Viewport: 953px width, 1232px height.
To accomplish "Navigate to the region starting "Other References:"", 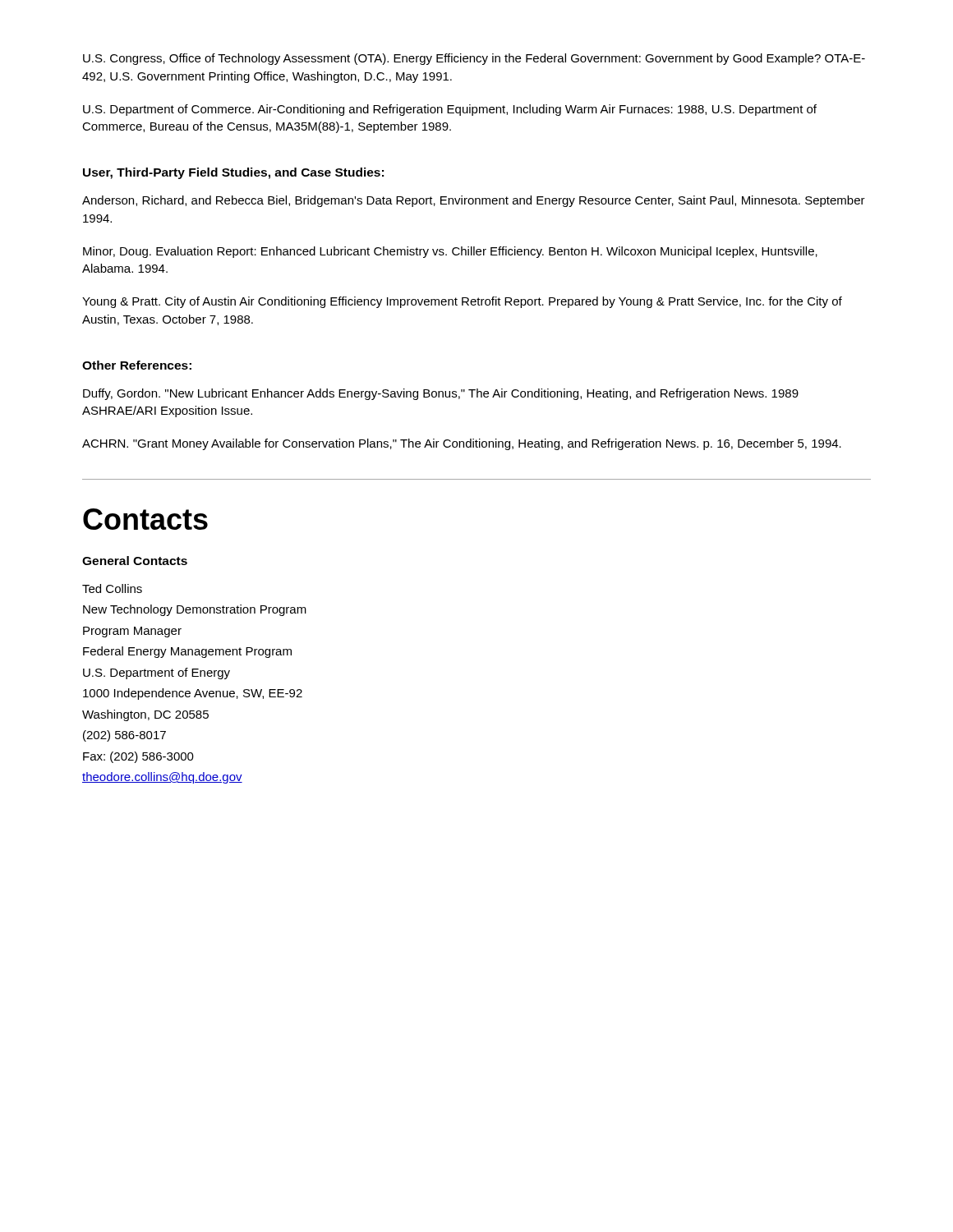I will pyautogui.click(x=137, y=365).
